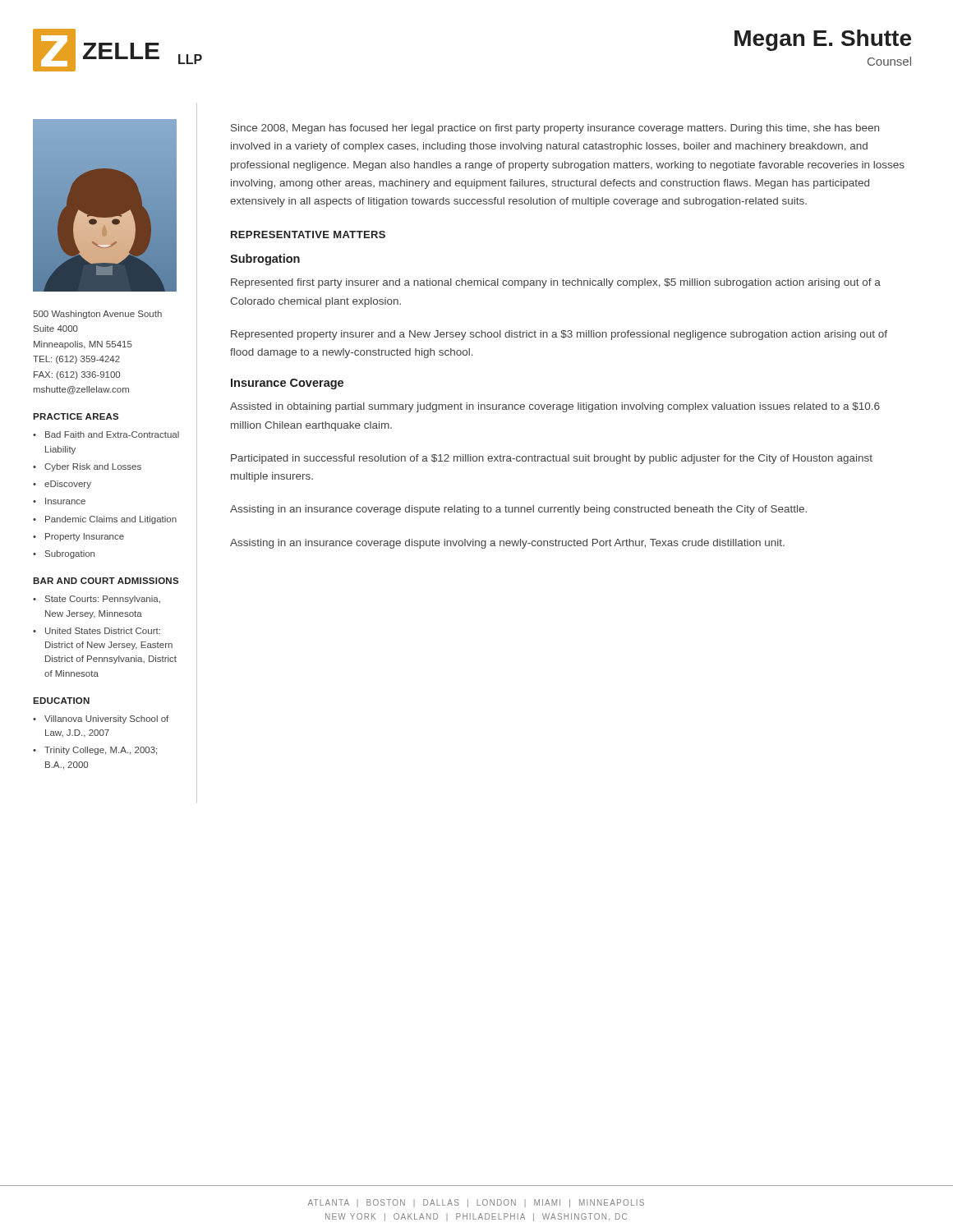Locate the region starting "Megan E. Shutte"
This screenshot has width=953, height=1232.
click(x=822, y=38)
